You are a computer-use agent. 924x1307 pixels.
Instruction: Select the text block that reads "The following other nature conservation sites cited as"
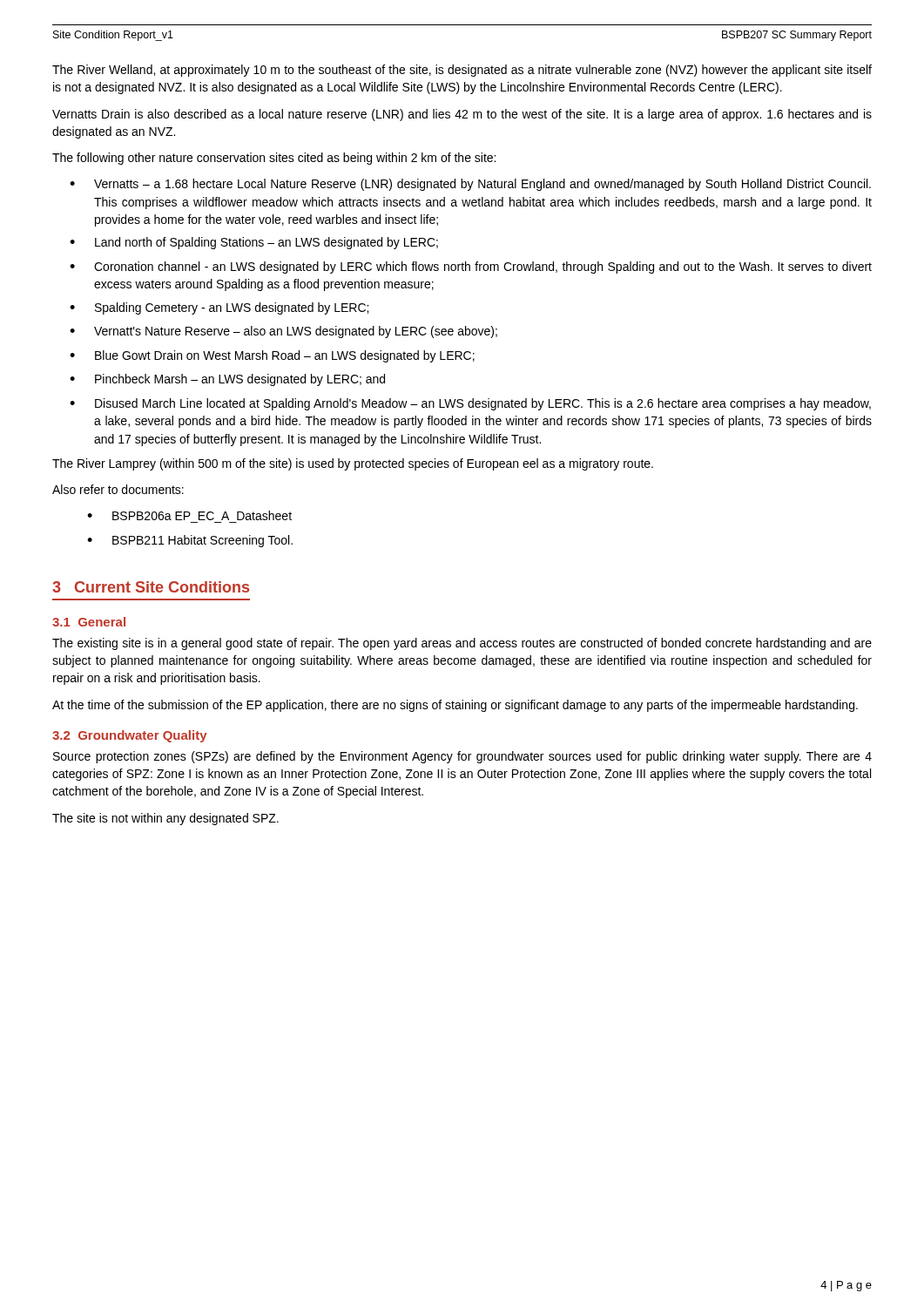pos(275,158)
